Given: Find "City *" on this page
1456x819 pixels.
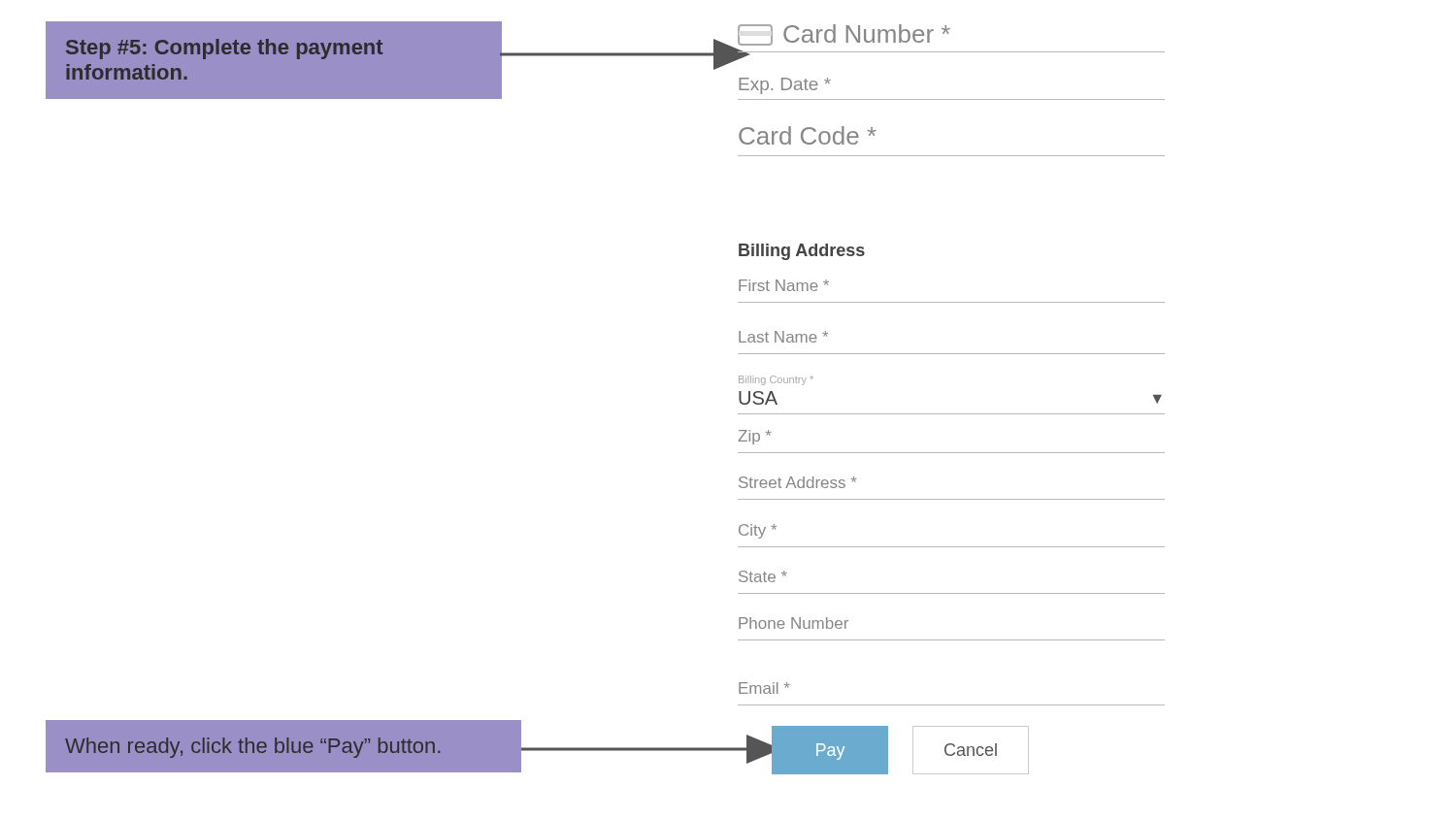Looking at the screenshot, I should coord(758,531).
